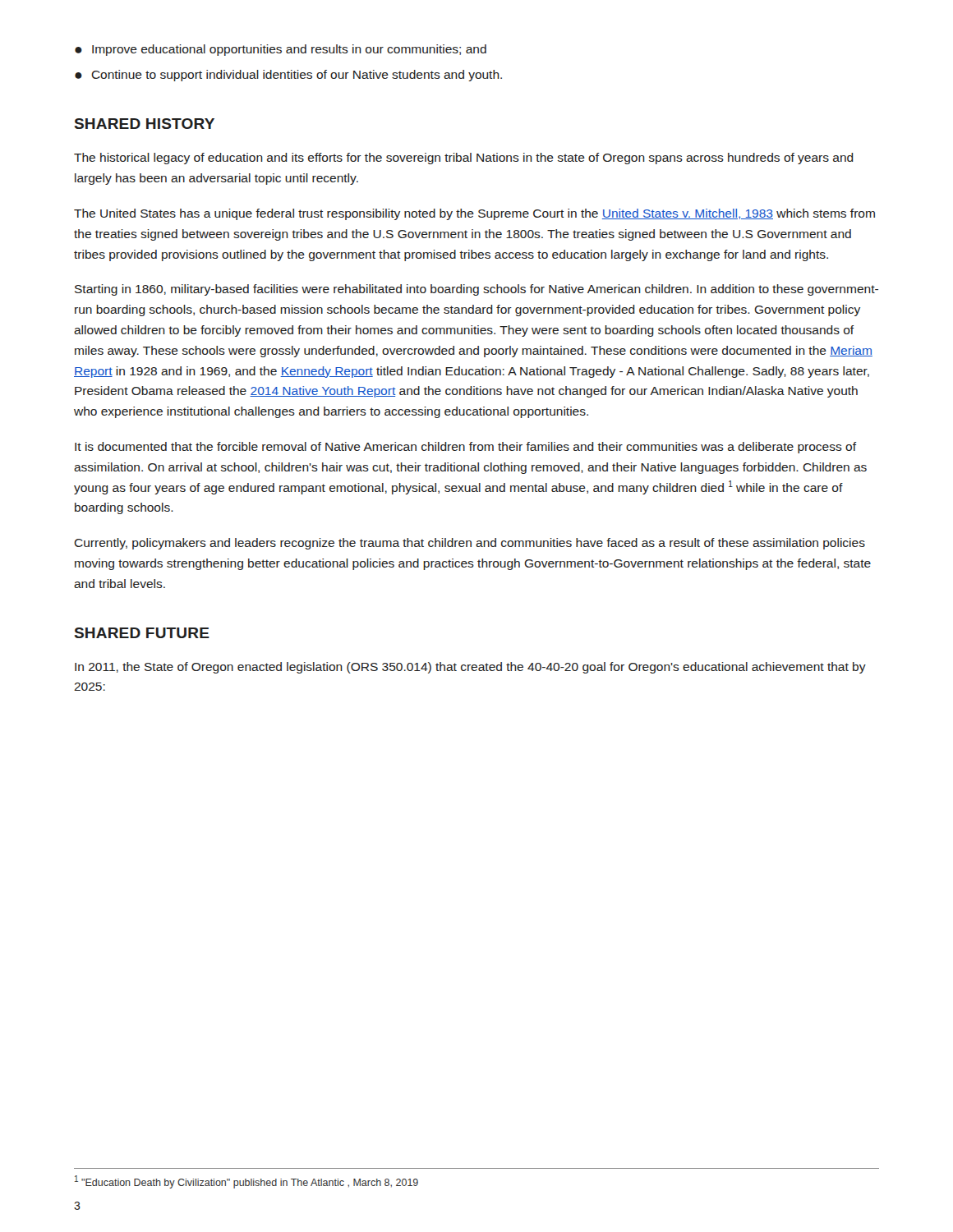Locate the block of text that opens with "1 "Education Death by Civilization" published in"

(246, 1182)
